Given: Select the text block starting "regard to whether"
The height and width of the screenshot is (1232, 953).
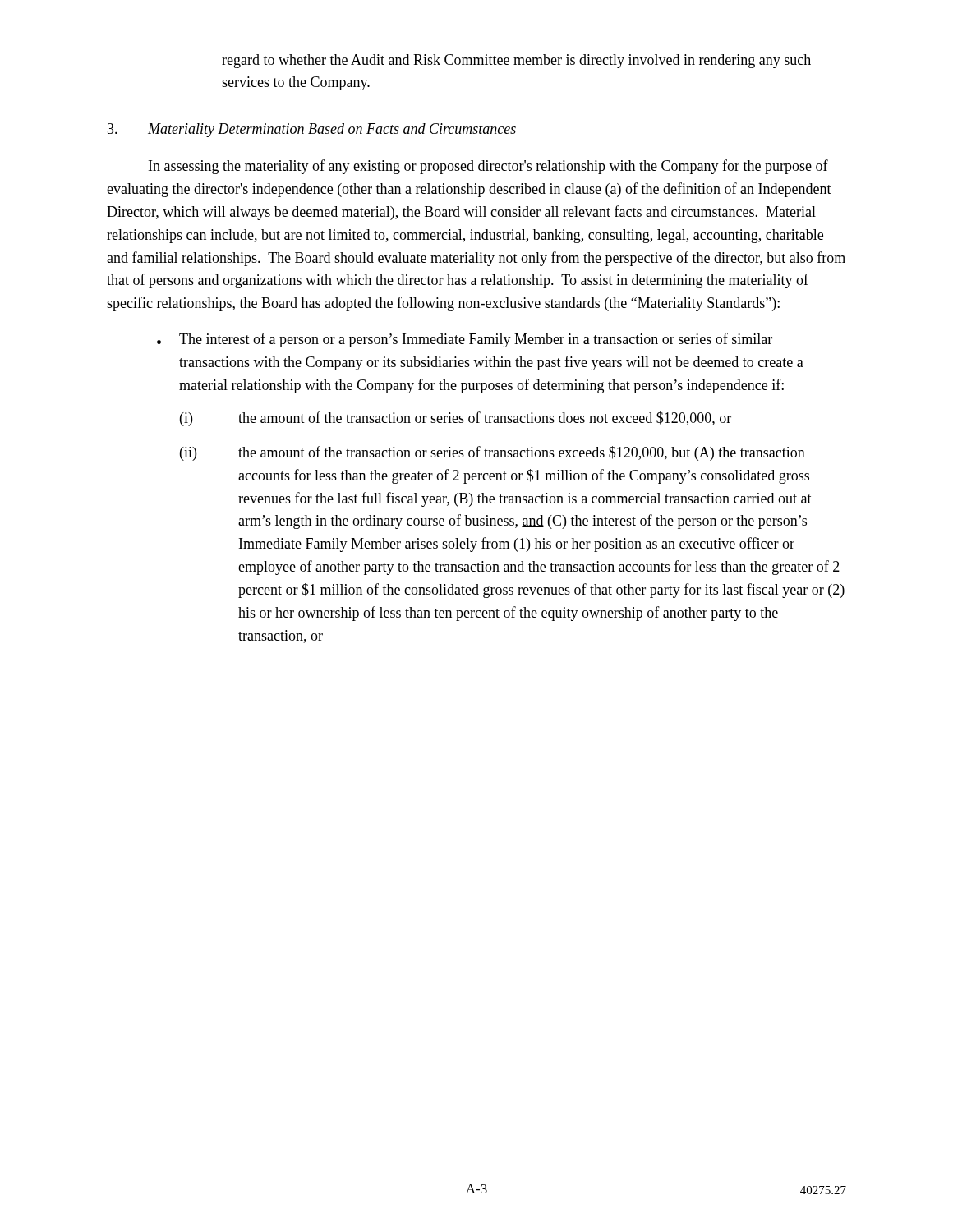Looking at the screenshot, I should coord(516,71).
